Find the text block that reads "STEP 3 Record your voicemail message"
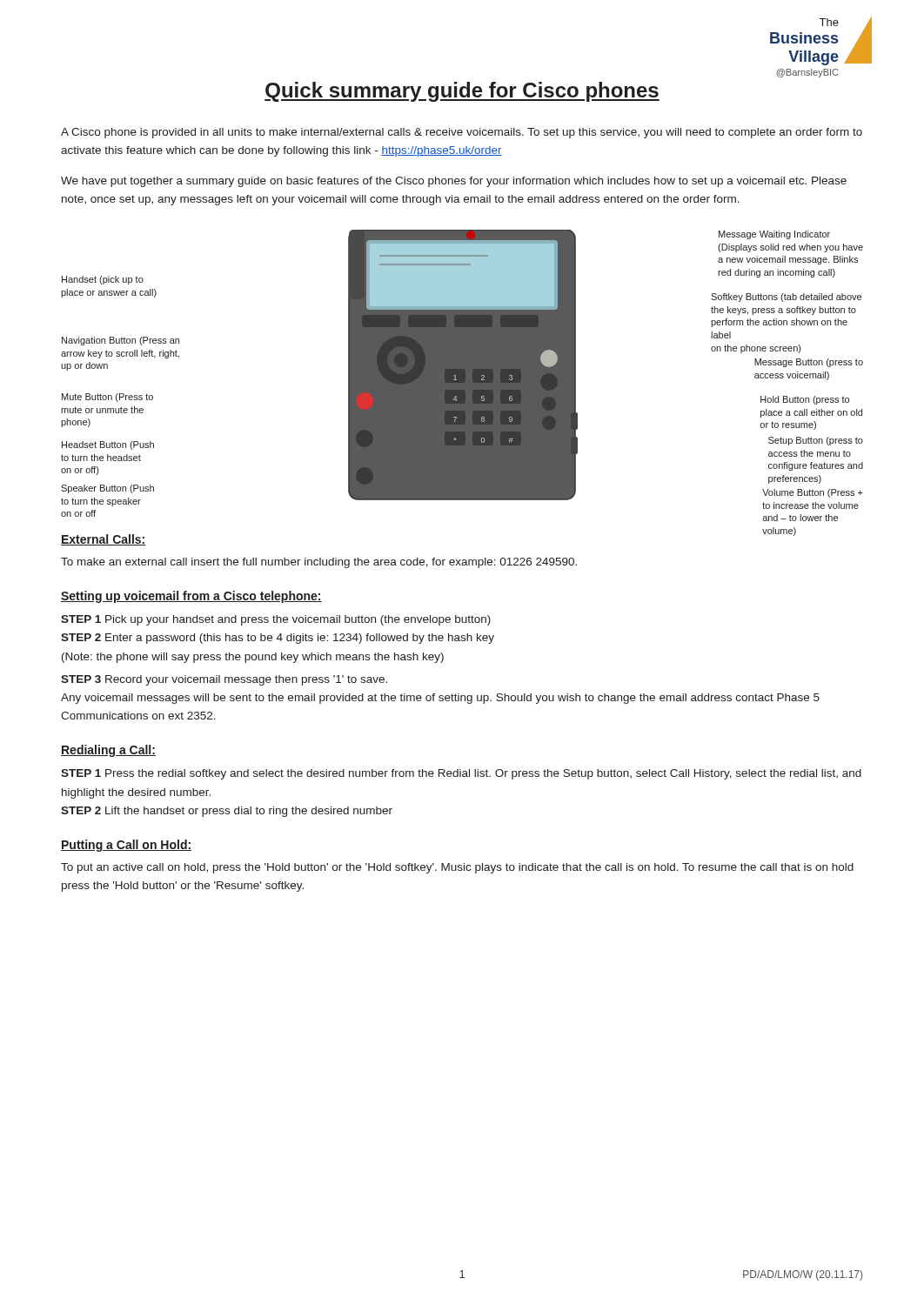924x1305 pixels. (440, 698)
